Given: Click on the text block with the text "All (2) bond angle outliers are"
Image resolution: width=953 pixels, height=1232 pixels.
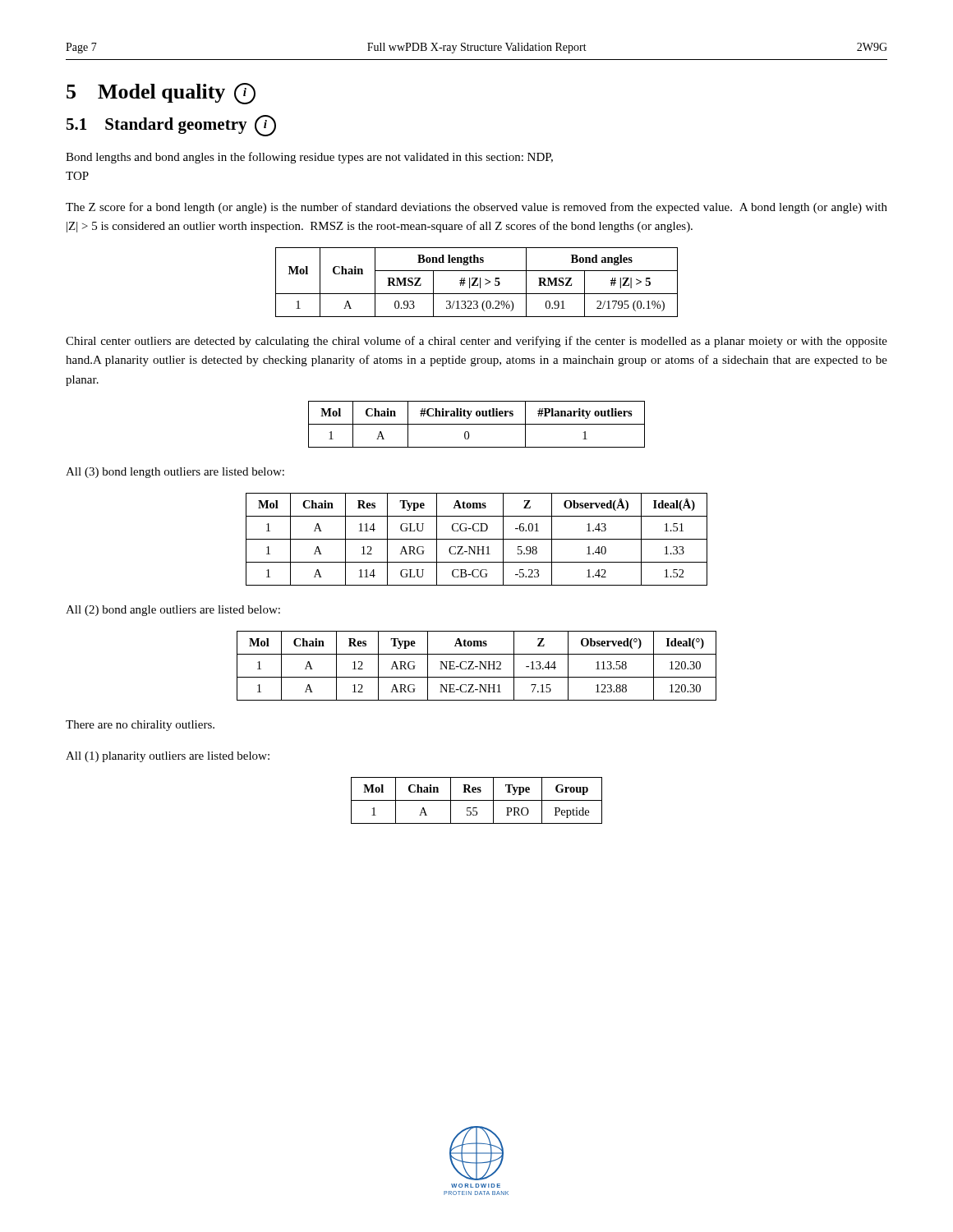Looking at the screenshot, I should pos(173,611).
